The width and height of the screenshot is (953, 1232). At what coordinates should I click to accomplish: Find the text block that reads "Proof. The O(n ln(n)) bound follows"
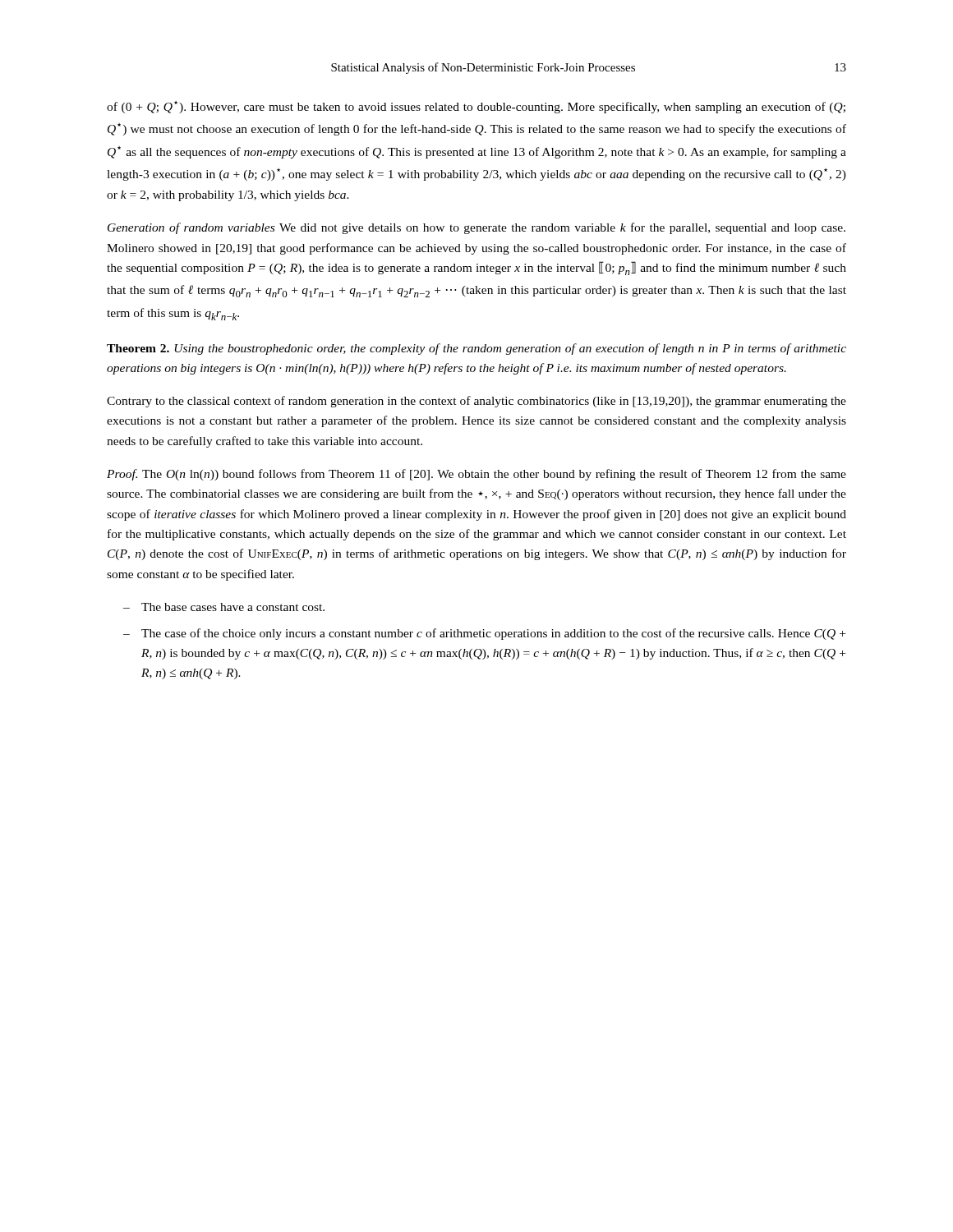pos(476,523)
